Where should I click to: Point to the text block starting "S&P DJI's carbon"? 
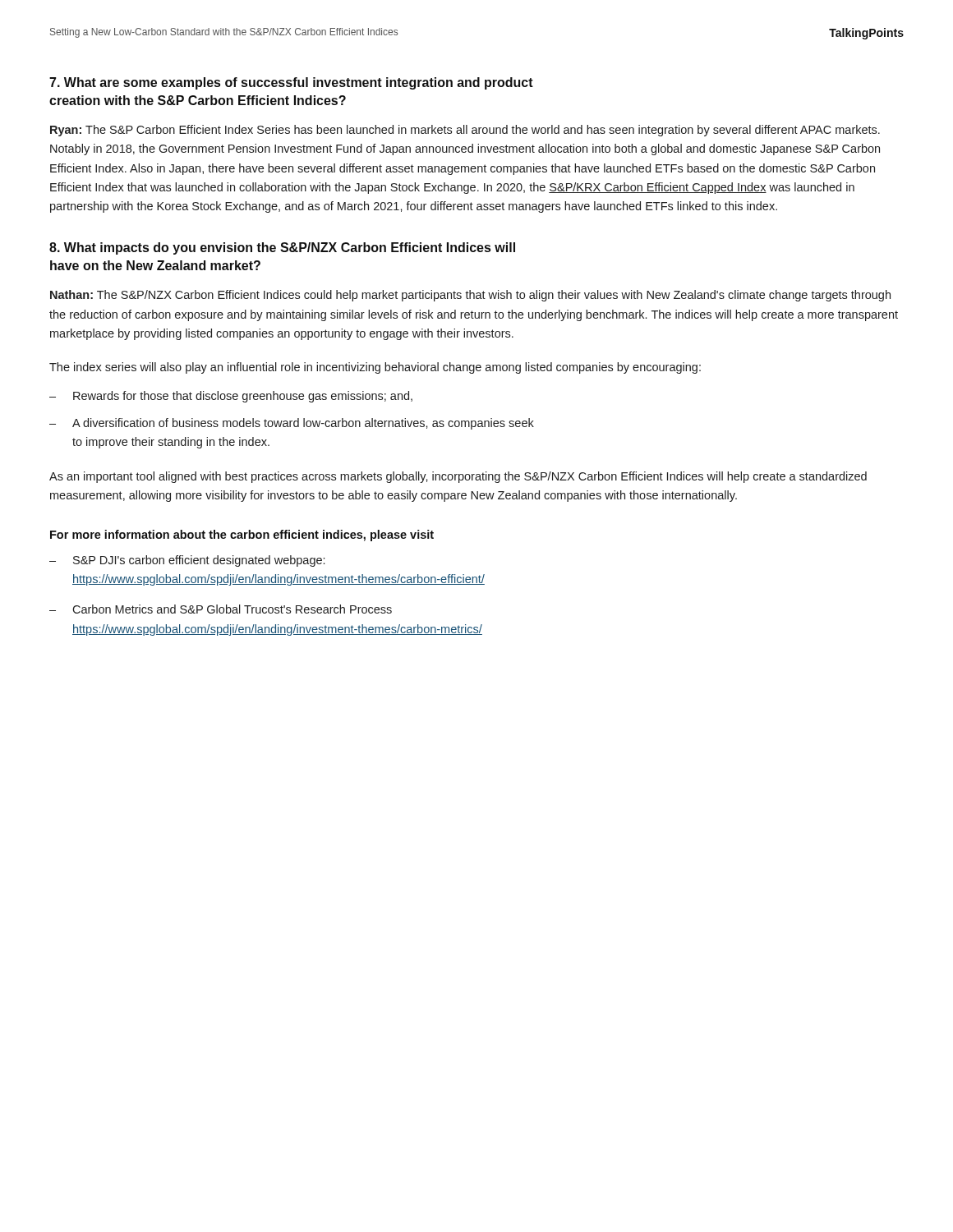(x=278, y=570)
